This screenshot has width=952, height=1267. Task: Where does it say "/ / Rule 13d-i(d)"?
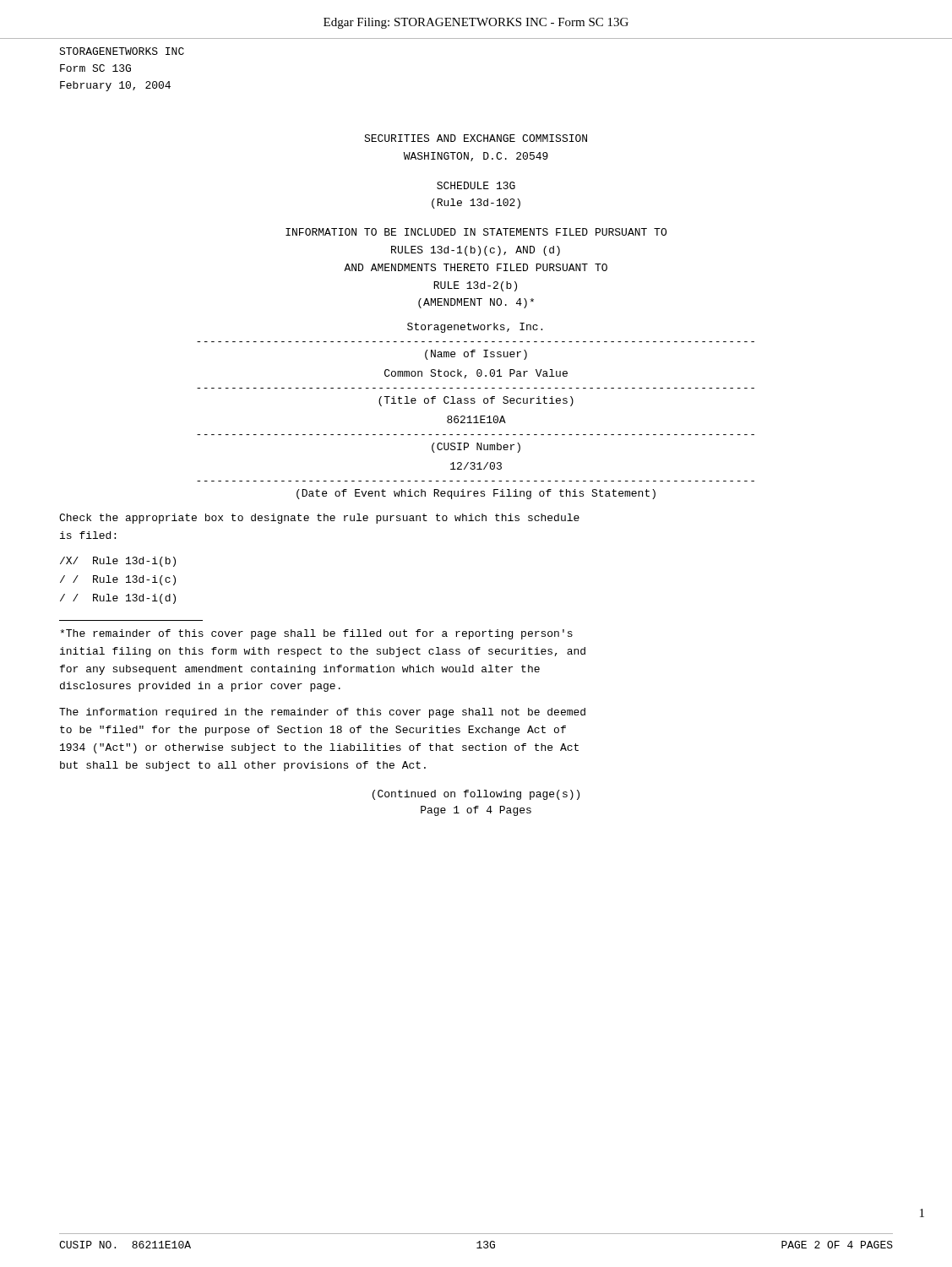pyautogui.click(x=118, y=598)
